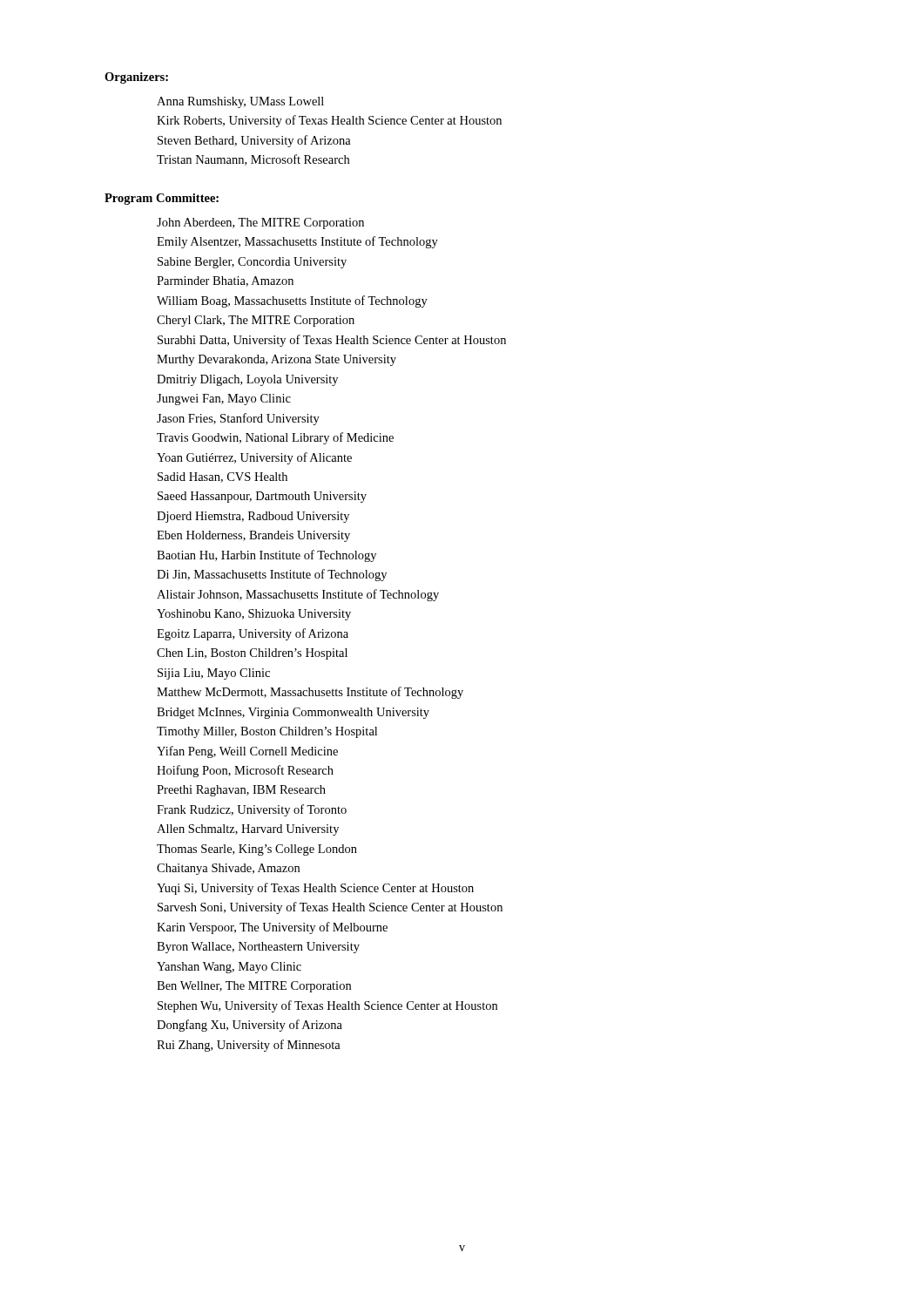This screenshot has width=924, height=1307.
Task: Locate the region starting "Chaitanya Shivade, Amazon"
Action: (229, 868)
